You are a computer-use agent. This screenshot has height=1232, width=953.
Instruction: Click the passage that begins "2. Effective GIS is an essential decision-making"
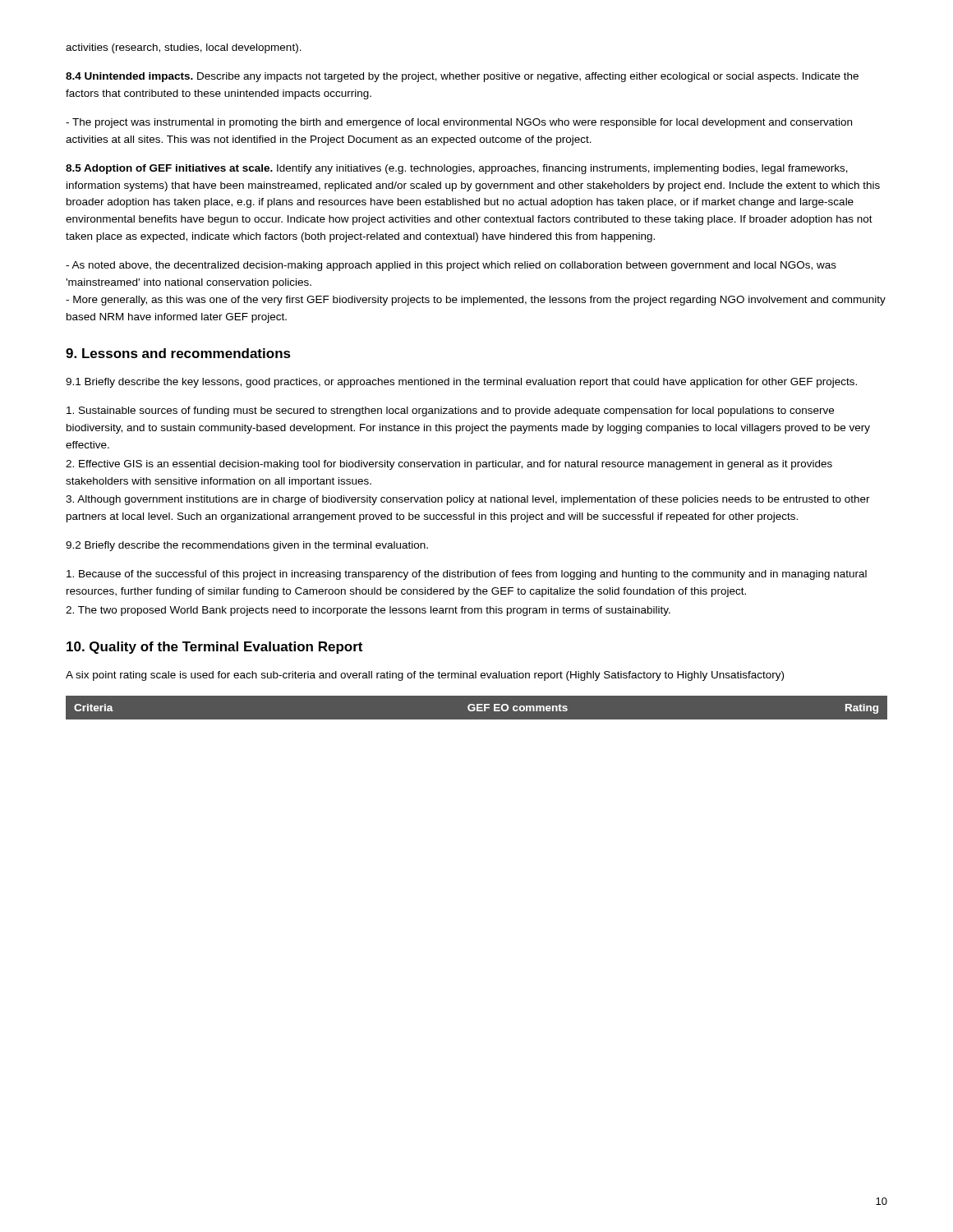449,472
